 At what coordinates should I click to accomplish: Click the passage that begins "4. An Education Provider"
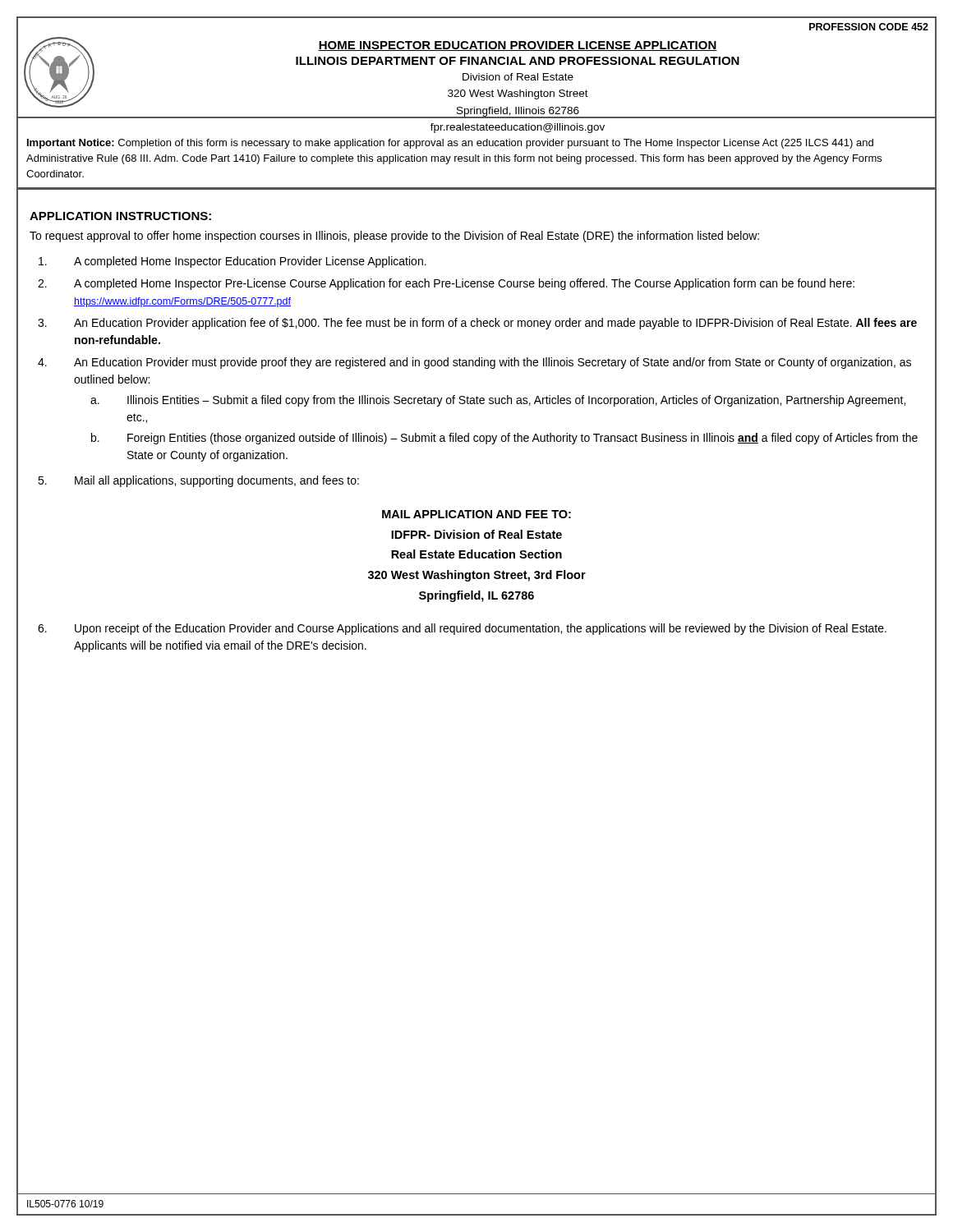point(476,411)
